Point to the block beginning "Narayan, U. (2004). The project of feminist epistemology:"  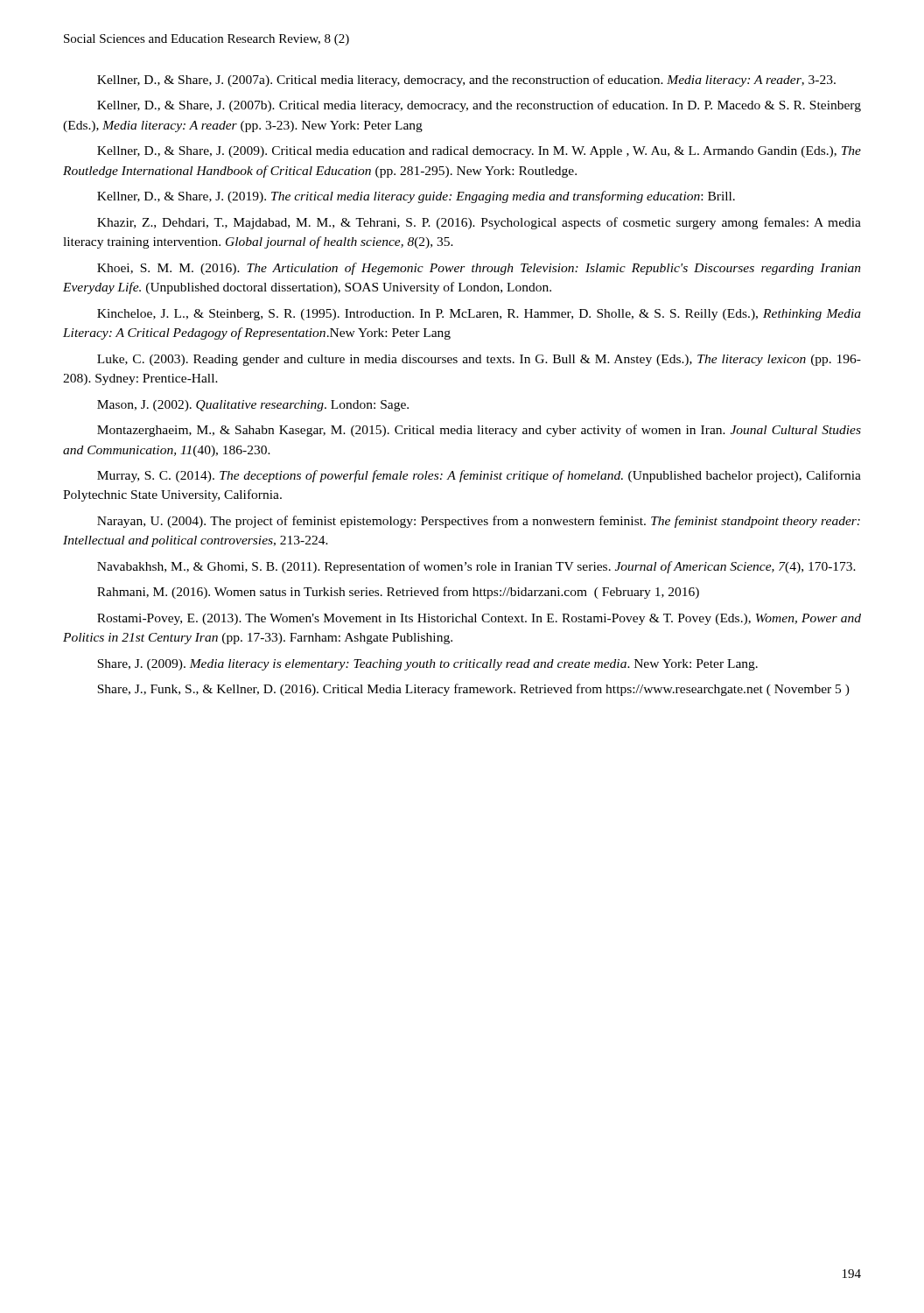(462, 531)
